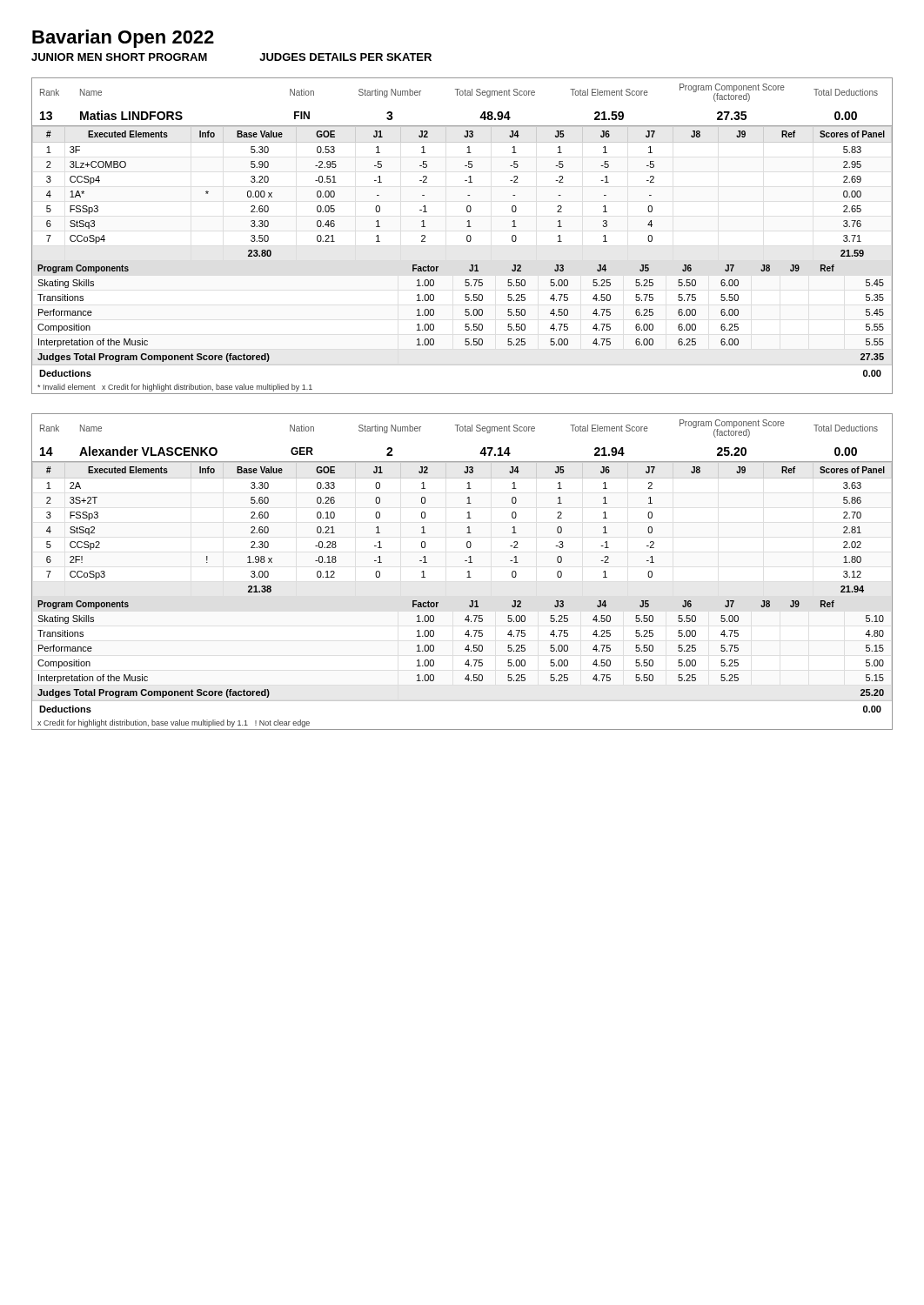Find the section header on this page that starts "JUNIOR MEN SHORT PROGRAM JUDGES"
Image resolution: width=924 pixels, height=1305 pixels.
[121, 57]
